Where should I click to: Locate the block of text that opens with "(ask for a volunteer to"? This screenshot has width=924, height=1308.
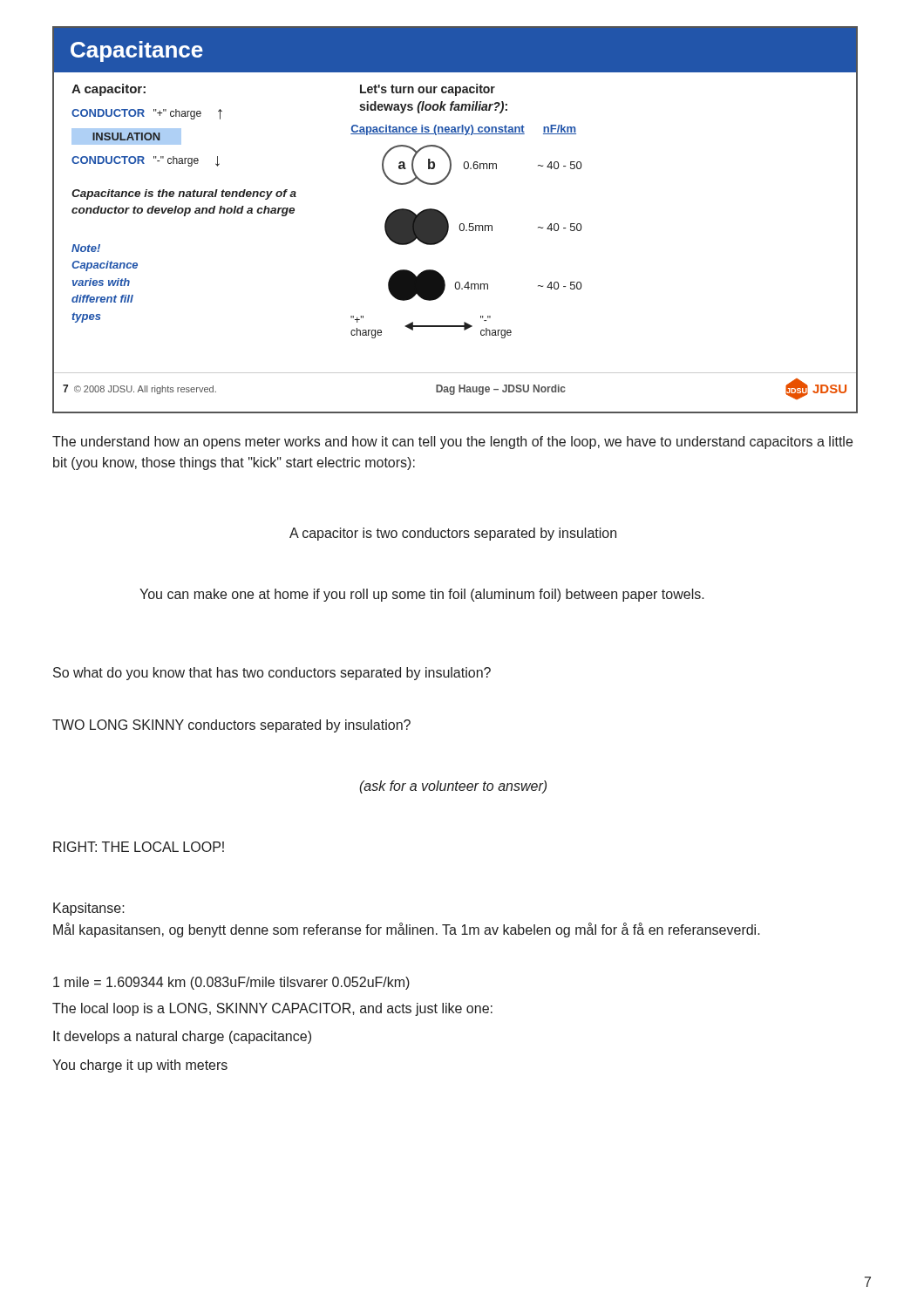point(453,786)
